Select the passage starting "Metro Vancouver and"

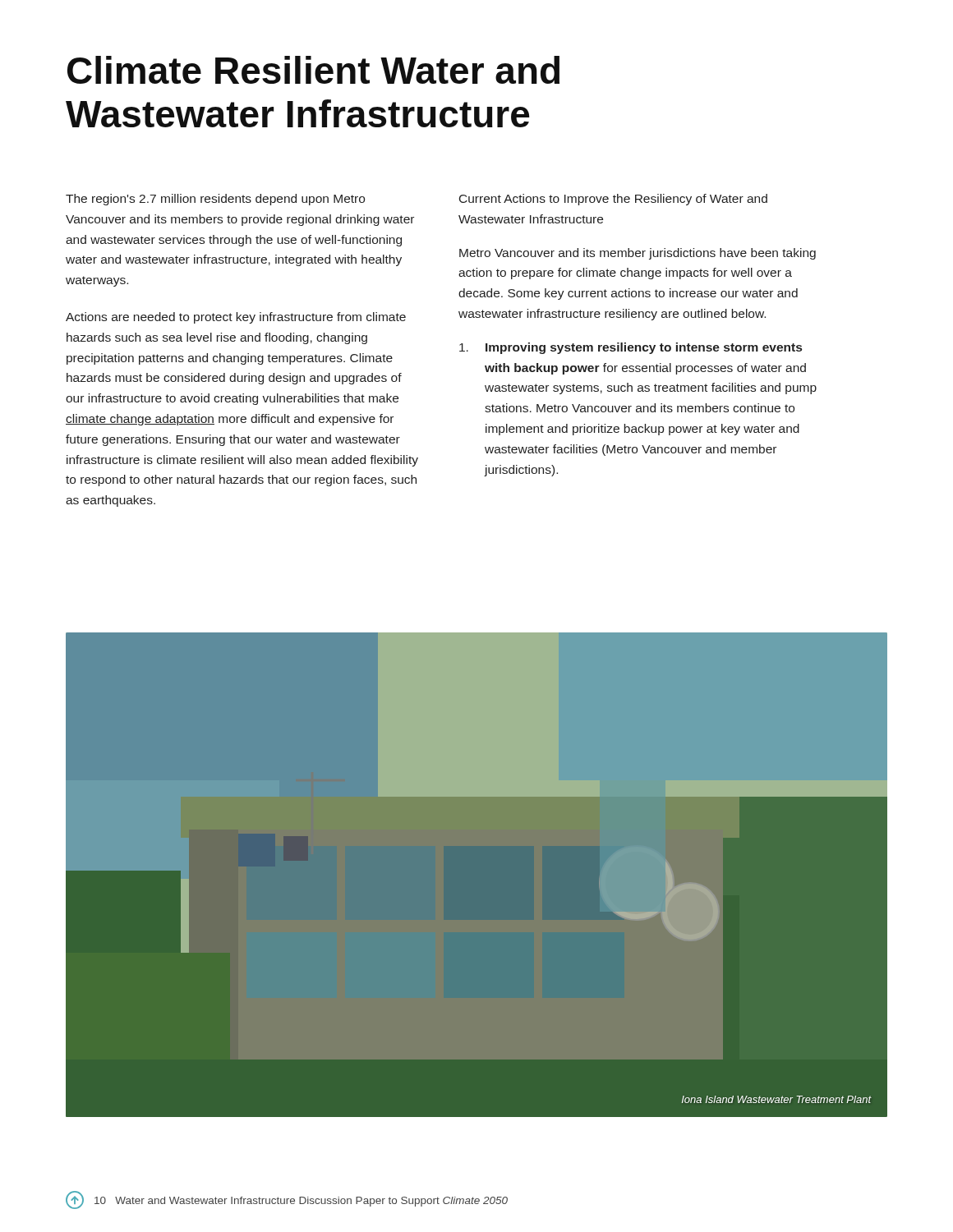(643, 284)
